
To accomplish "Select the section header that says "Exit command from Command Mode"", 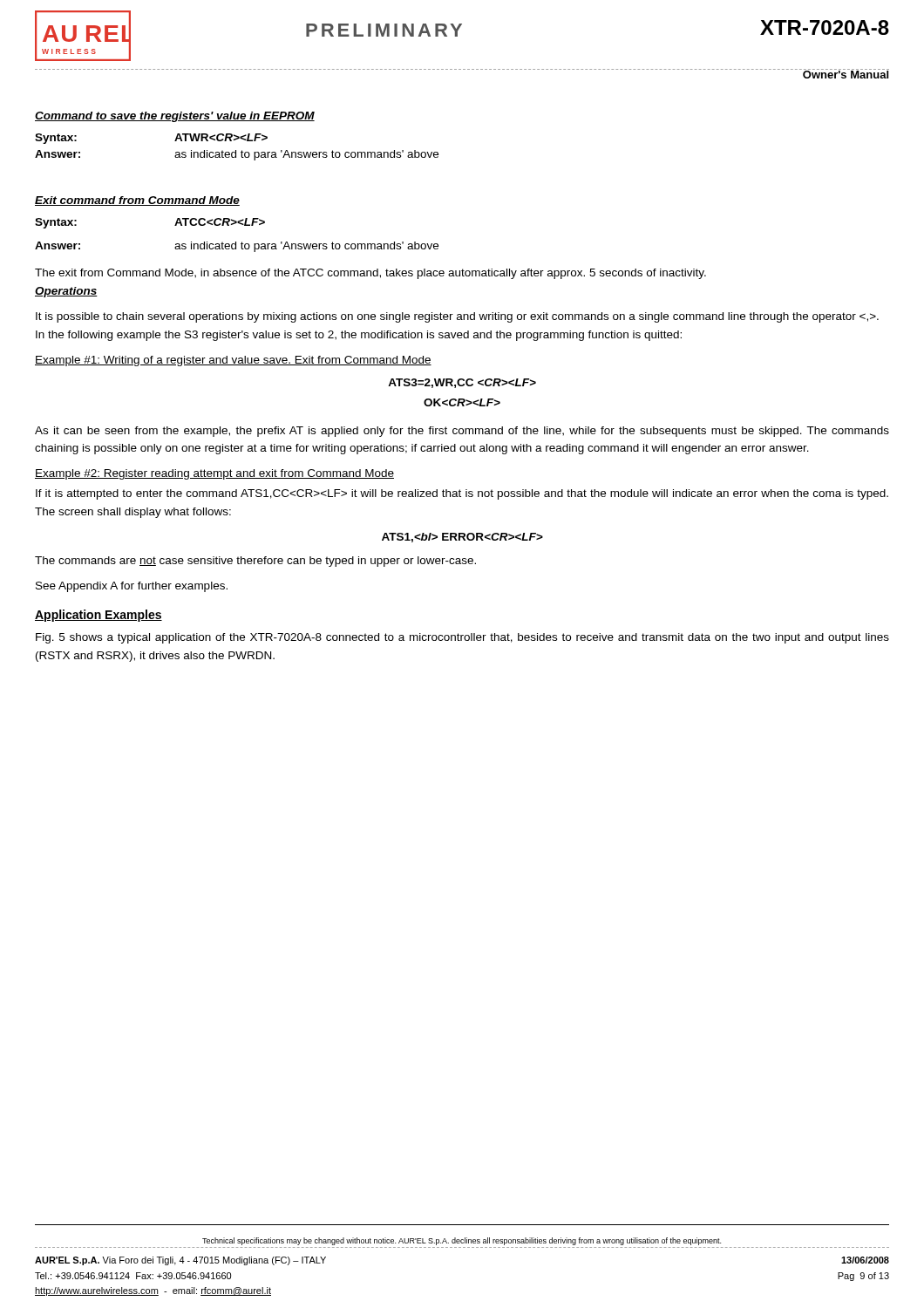I will click(137, 201).
